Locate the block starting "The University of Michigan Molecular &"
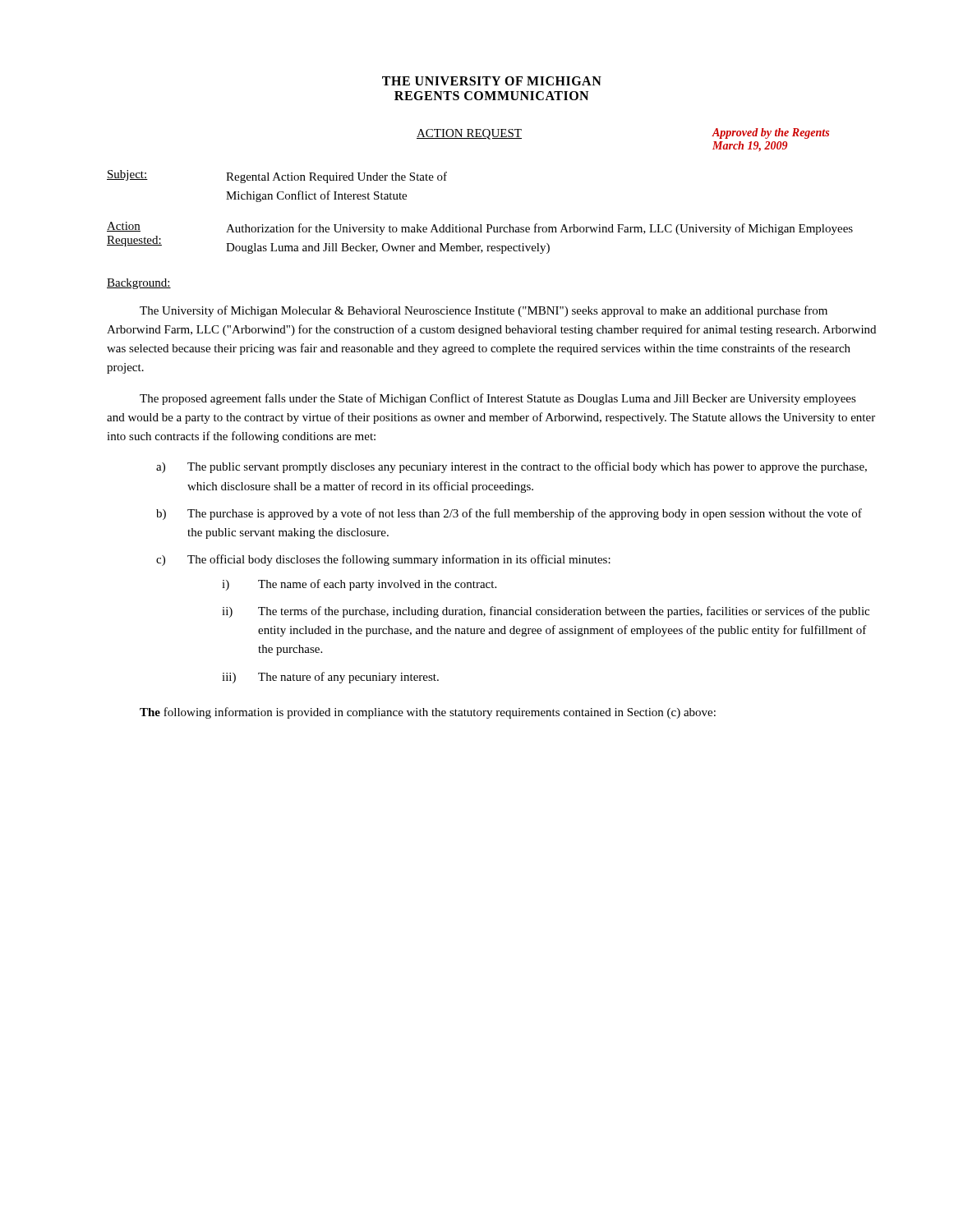 pos(492,339)
